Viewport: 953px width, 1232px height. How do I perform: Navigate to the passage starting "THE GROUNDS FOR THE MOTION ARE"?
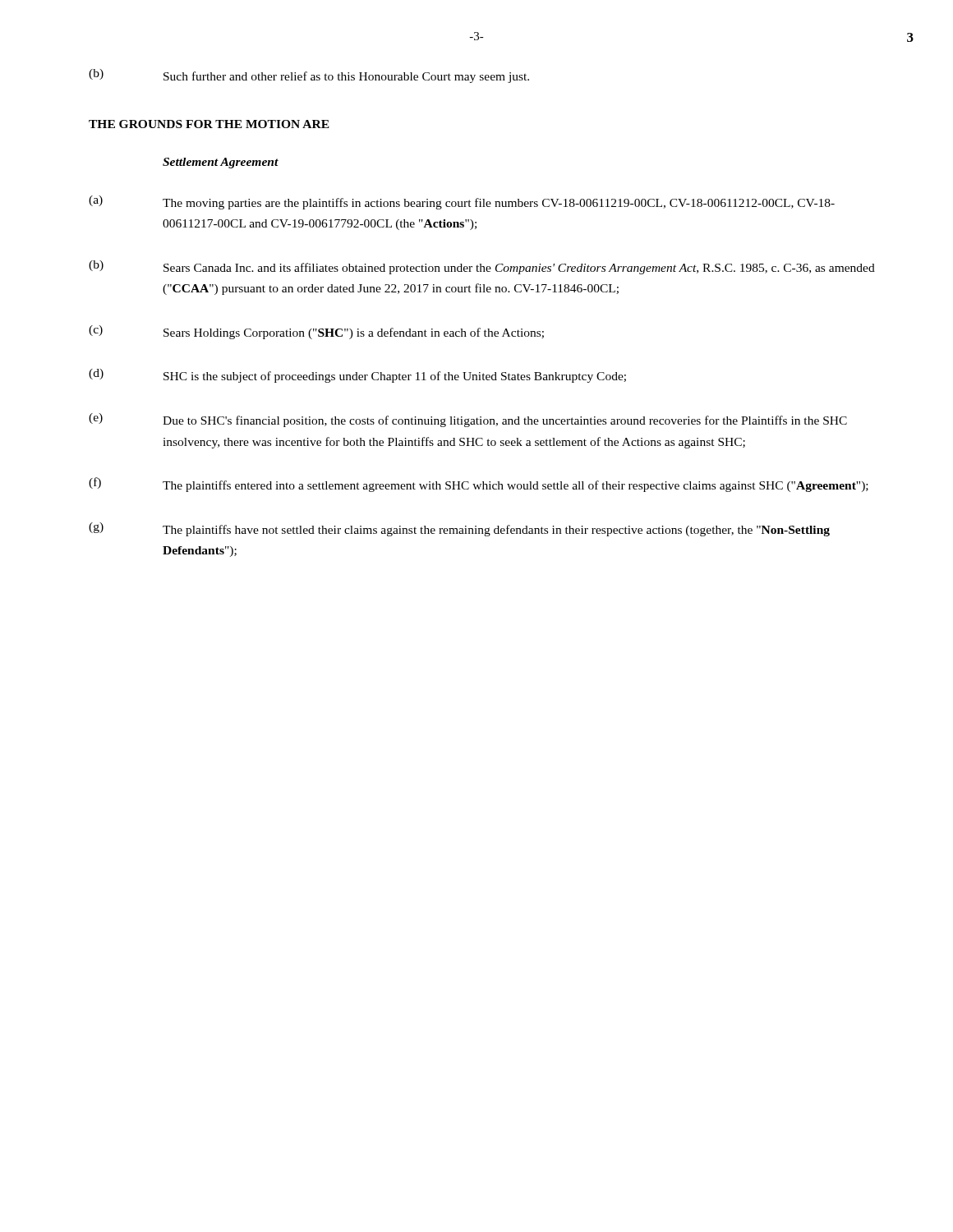(209, 123)
